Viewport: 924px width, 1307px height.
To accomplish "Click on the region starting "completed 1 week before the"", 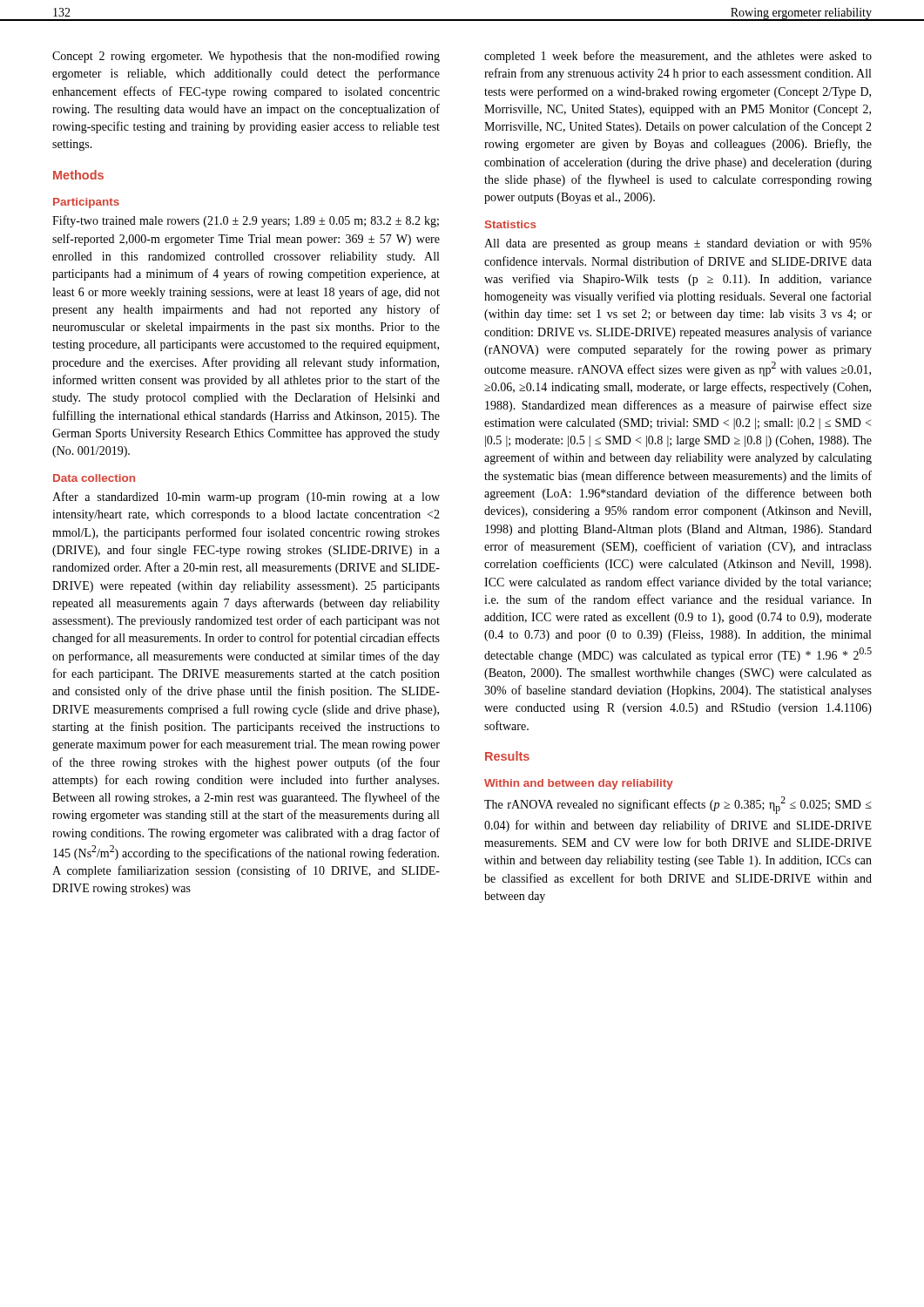I will 678,127.
